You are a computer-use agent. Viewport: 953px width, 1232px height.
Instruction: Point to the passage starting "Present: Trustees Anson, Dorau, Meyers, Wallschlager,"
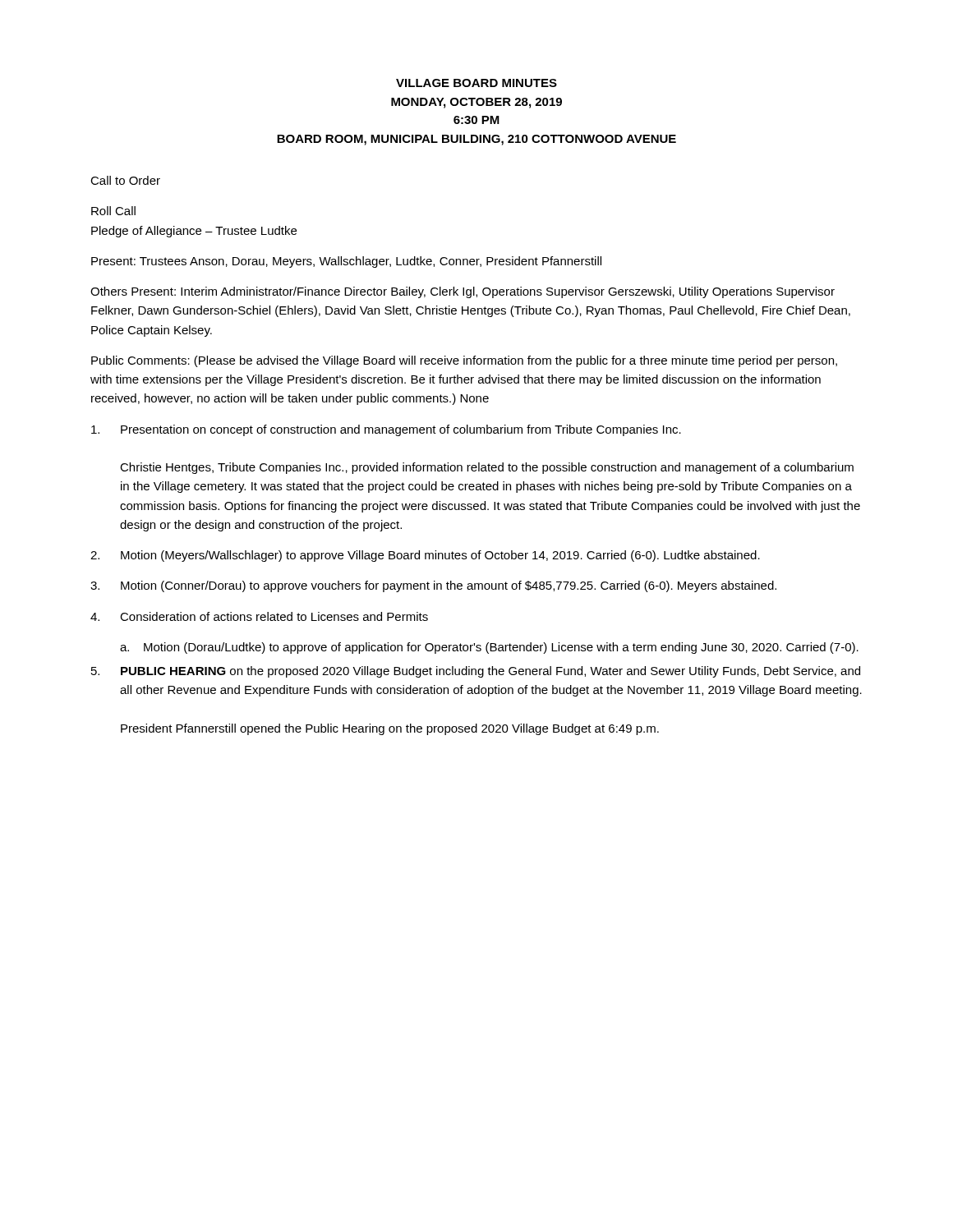[346, 261]
